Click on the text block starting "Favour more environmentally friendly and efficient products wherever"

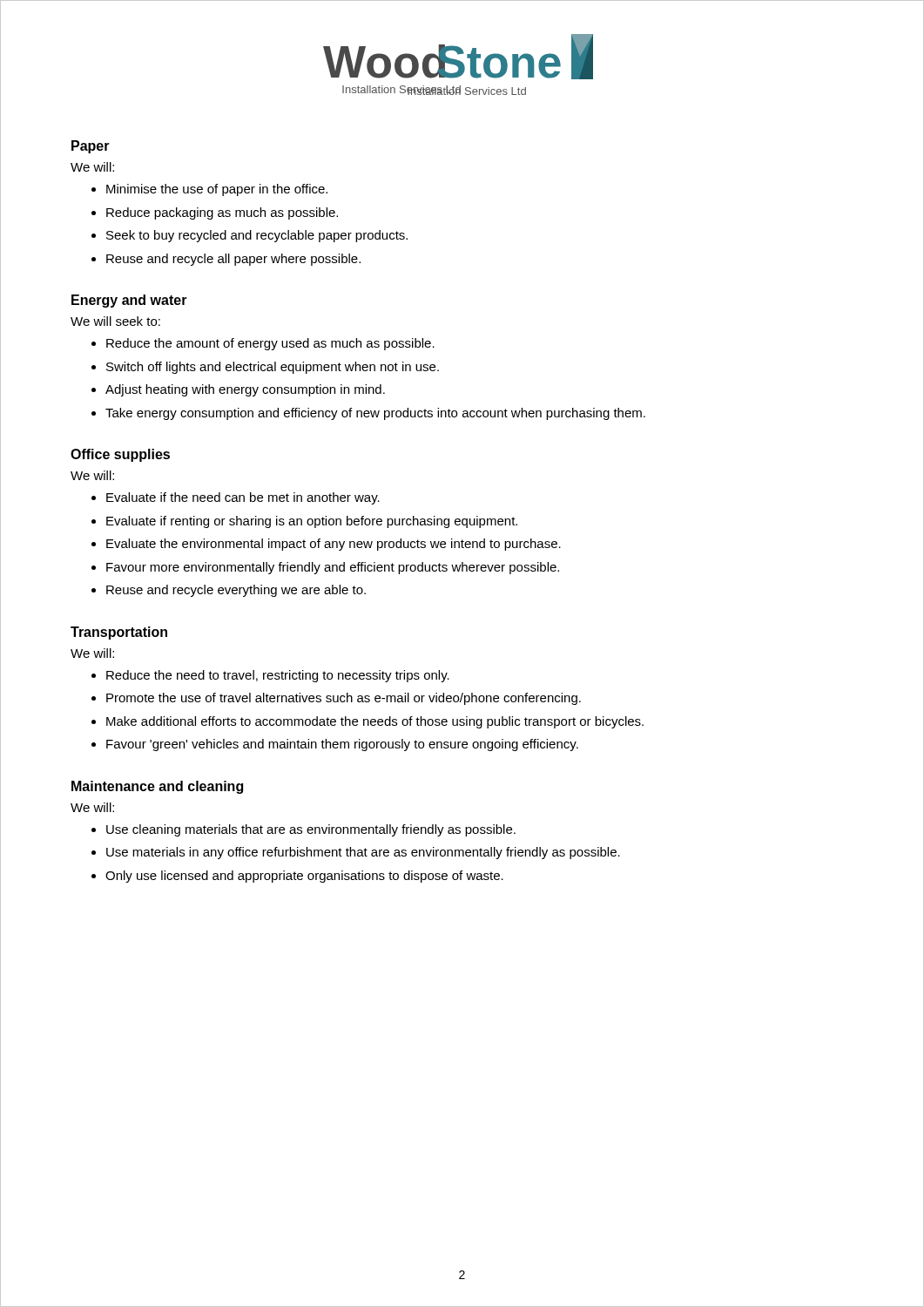333,566
